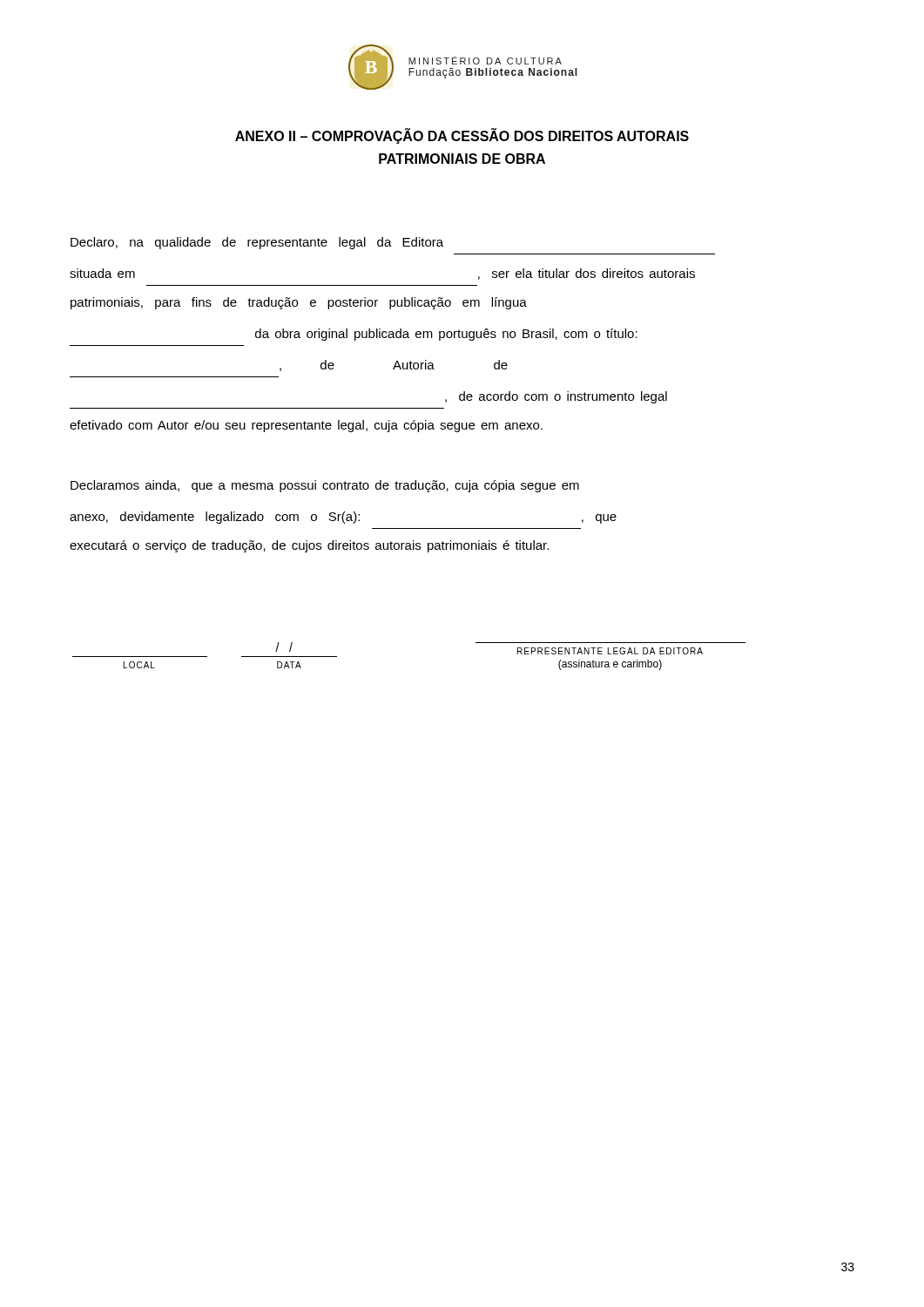Find the block on this page that starts "executará o serviço de tradução, de cujos"
This screenshot has height=1307, width=924.
(x=310, y=545)
